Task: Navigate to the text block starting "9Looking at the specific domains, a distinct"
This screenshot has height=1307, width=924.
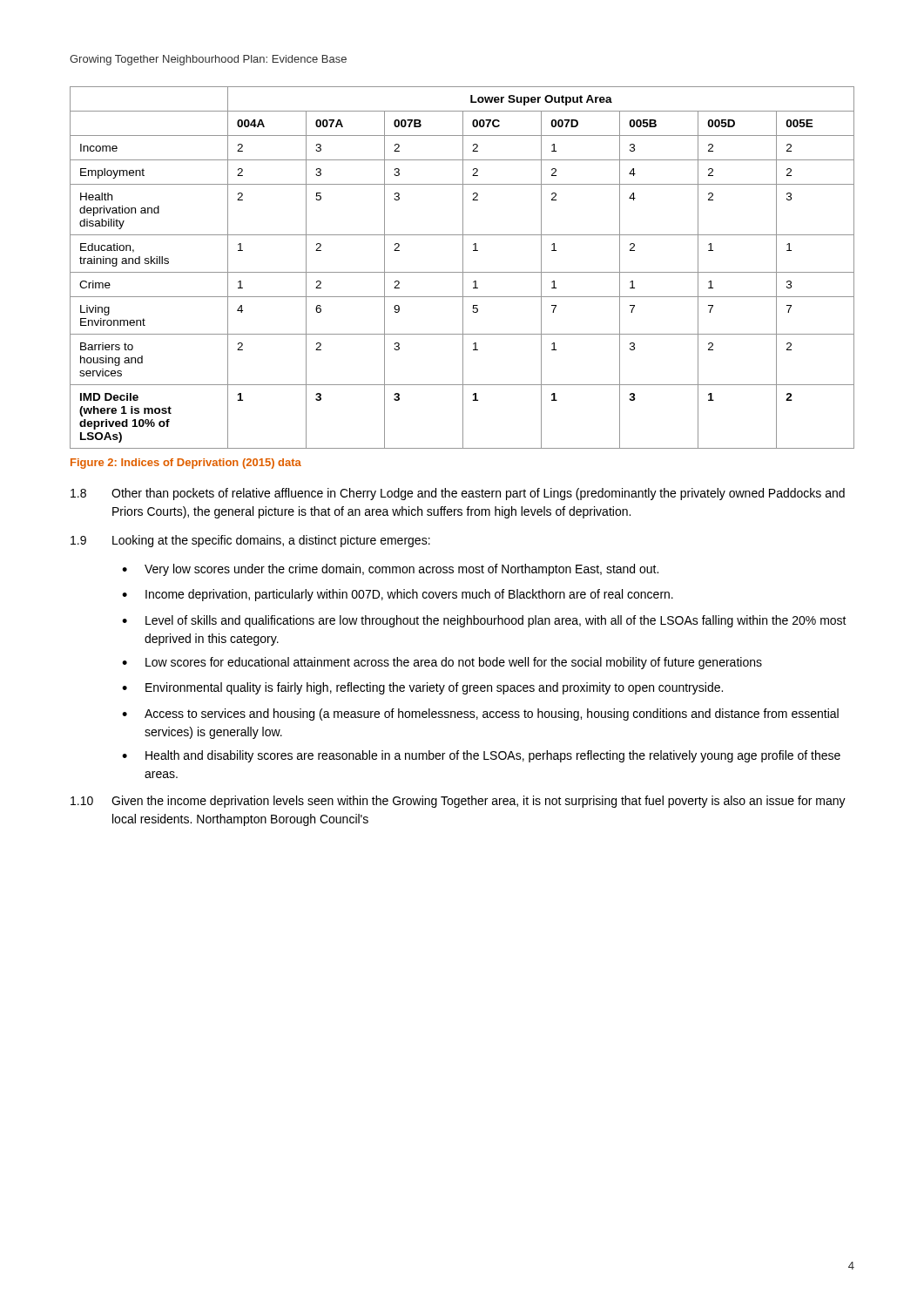Action: click(x=250, y=541)
